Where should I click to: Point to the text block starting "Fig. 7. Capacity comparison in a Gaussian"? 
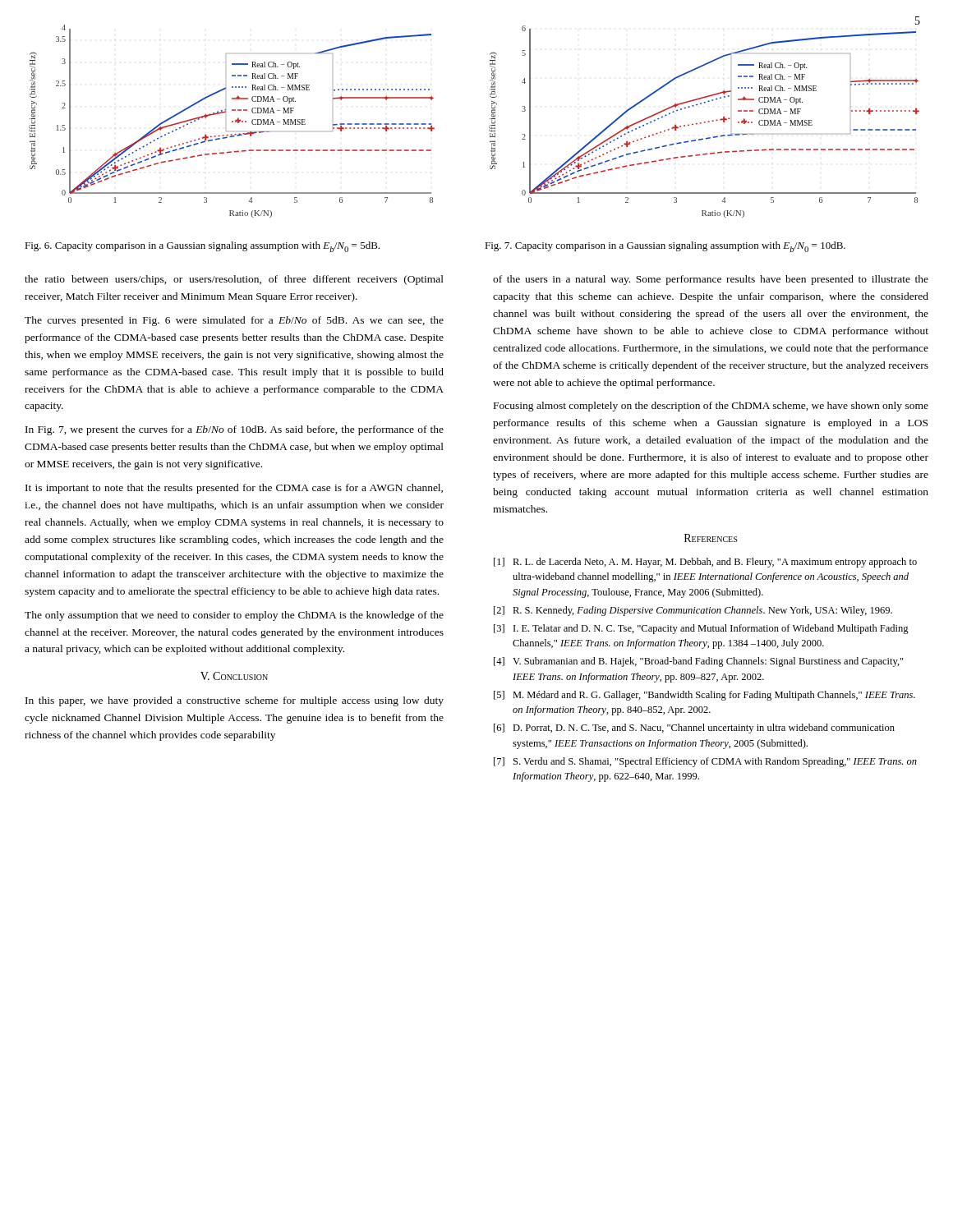point(665,246)
